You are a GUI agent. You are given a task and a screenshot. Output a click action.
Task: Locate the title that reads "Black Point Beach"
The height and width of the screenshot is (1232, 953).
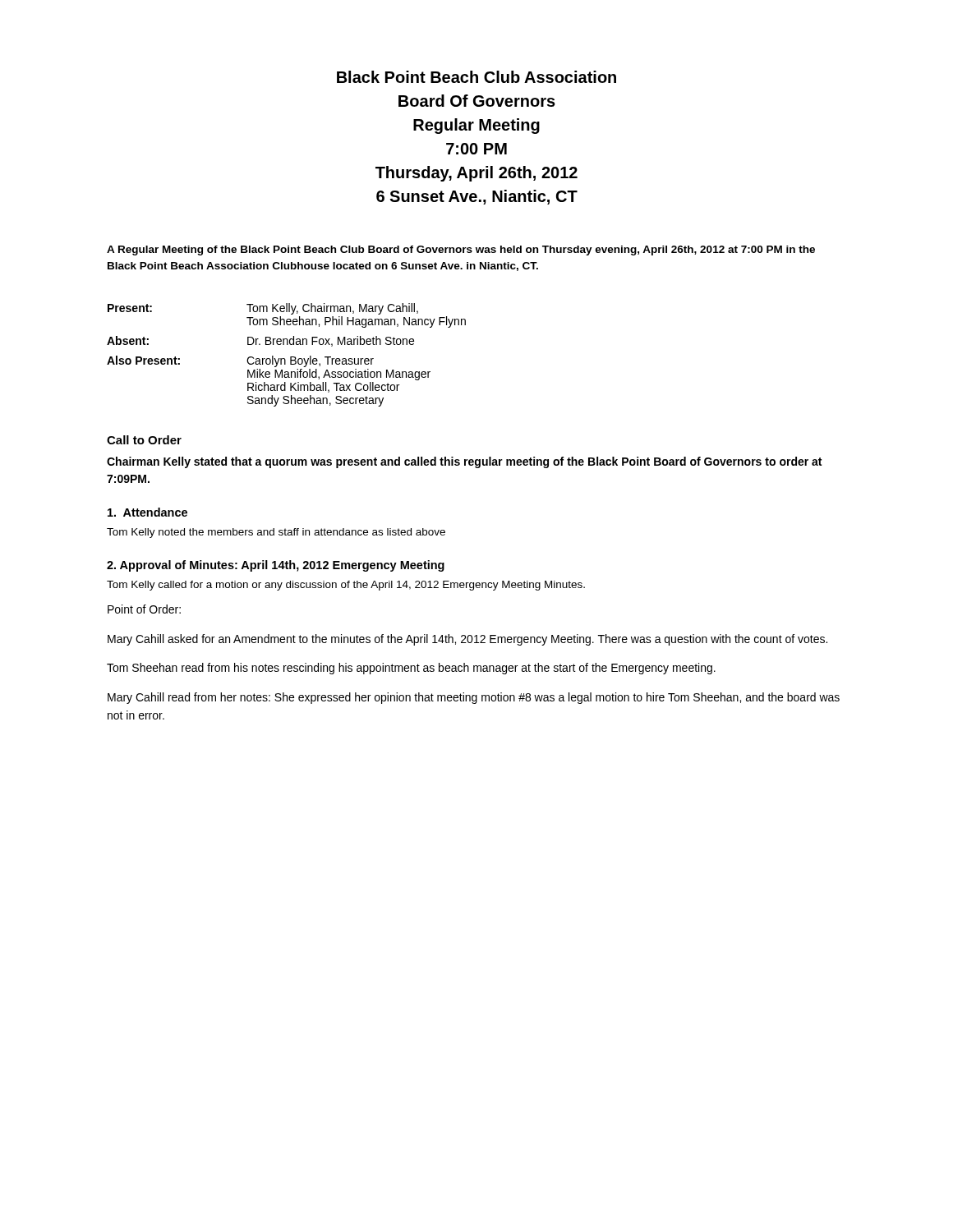(476, 137)
